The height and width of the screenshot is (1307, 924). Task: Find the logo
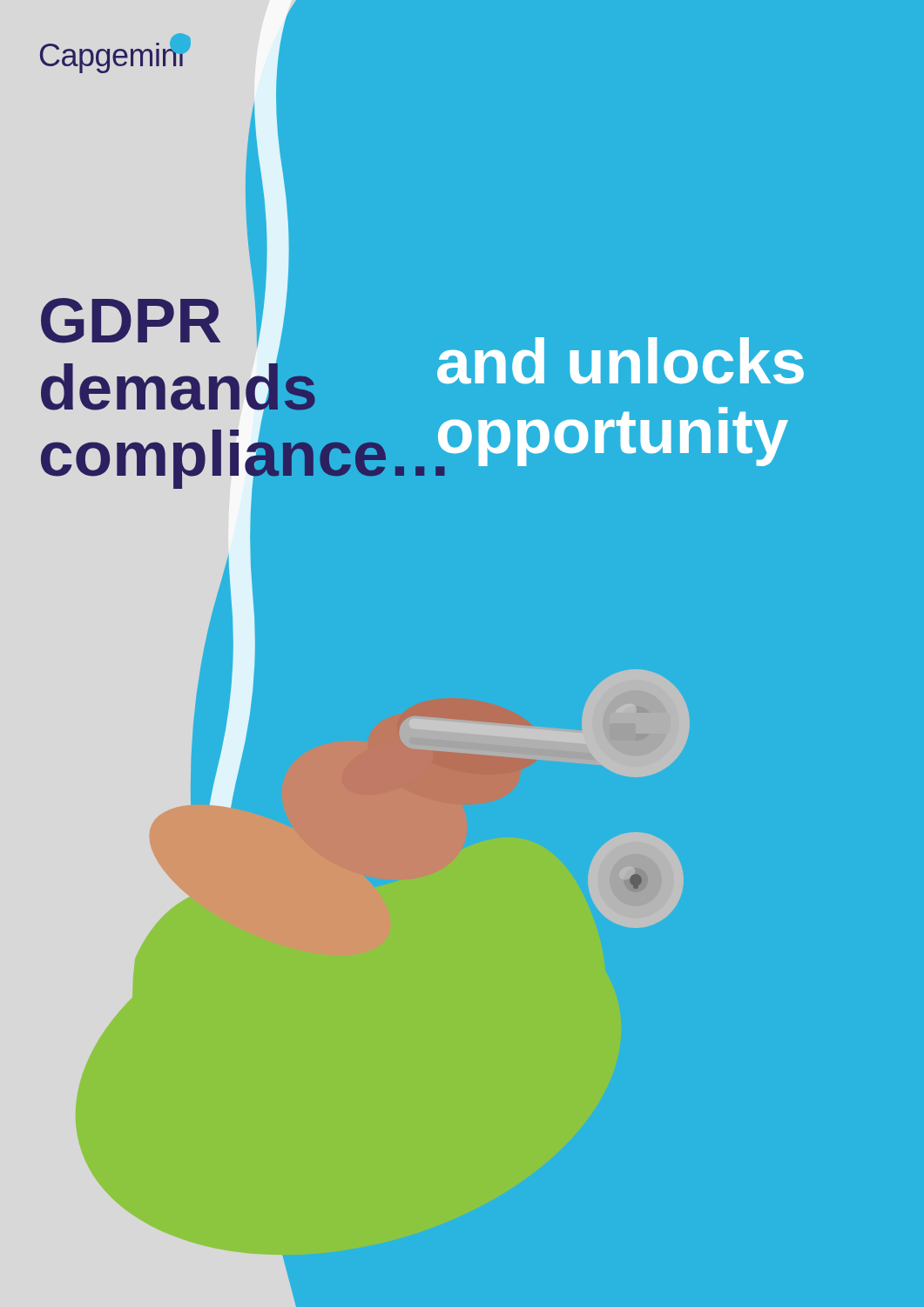(x=117, y=57)
